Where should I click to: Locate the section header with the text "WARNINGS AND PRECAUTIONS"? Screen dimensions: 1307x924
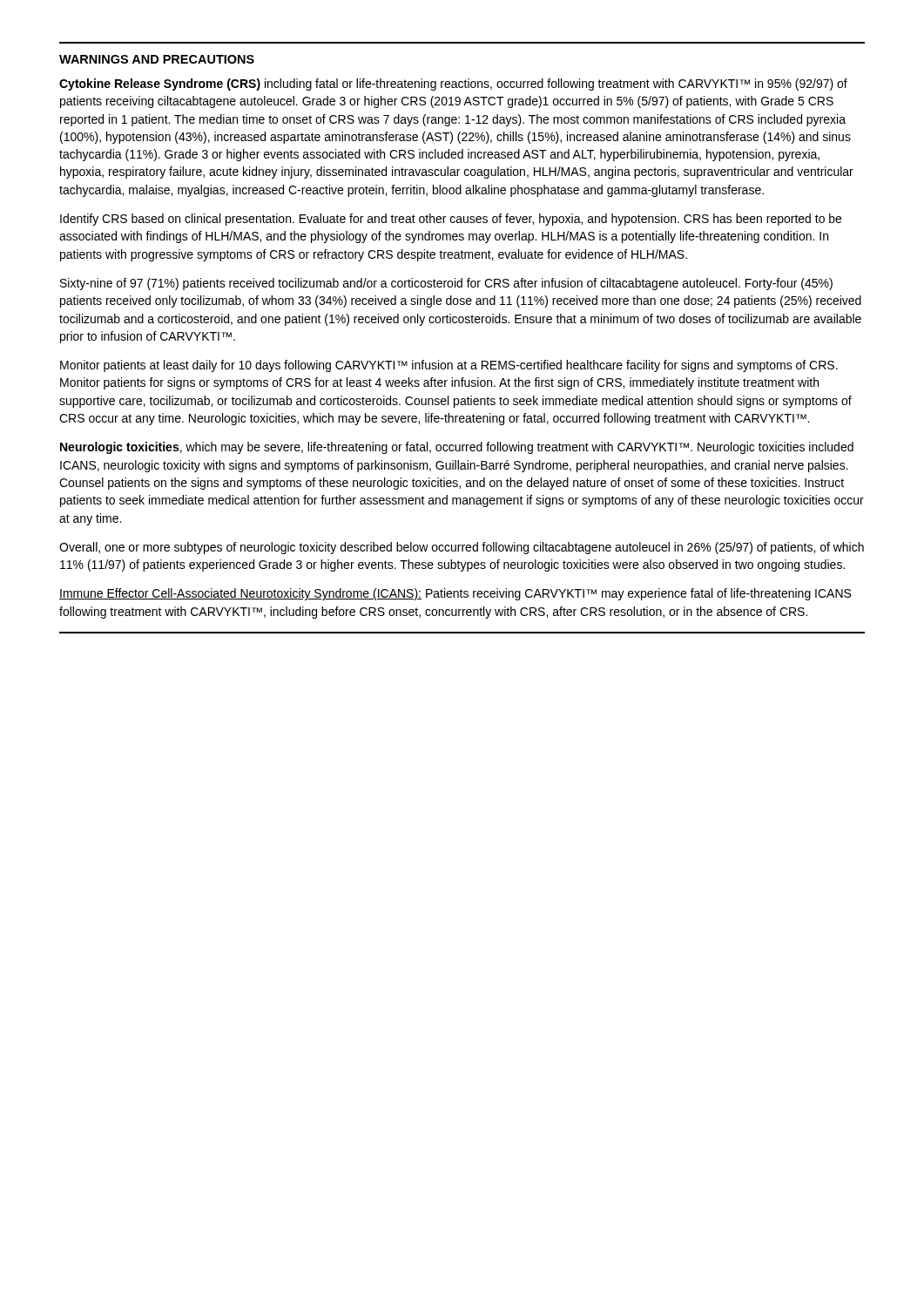click(157, 59)
